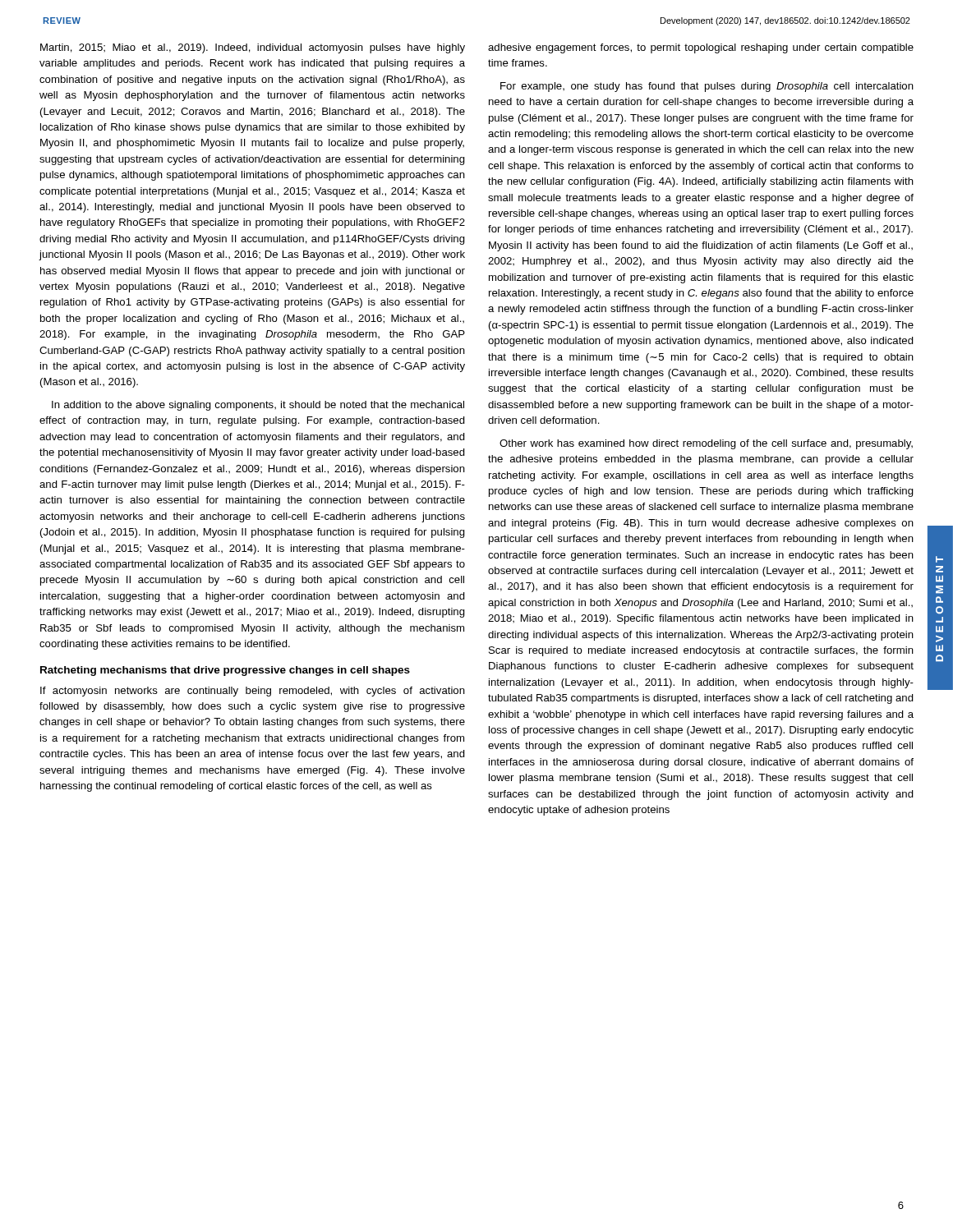Click on the block starting "If actomyosin networks are continually being remodeled,"

coord(252,738)
